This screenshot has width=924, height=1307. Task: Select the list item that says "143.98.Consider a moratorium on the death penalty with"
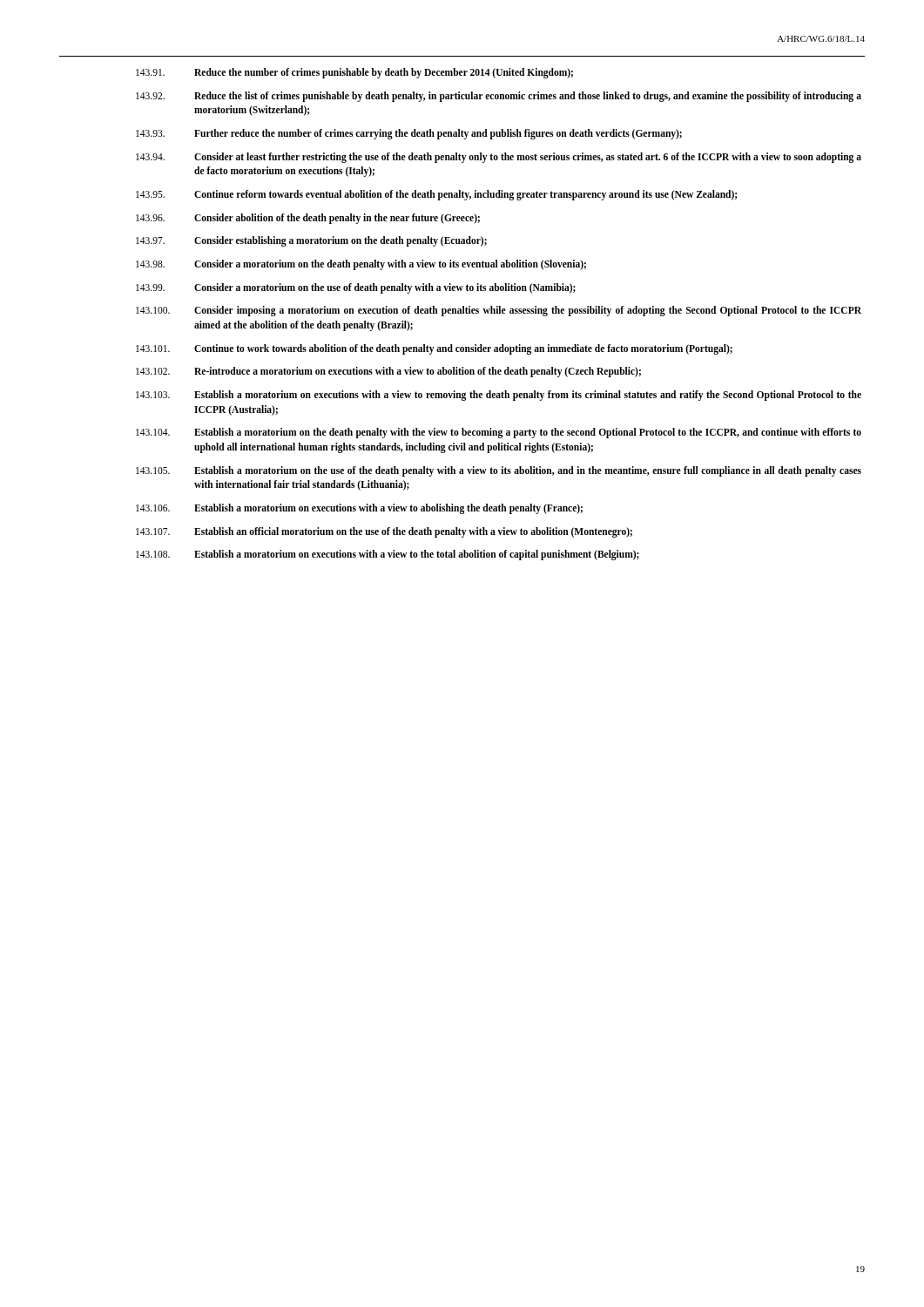498,264
